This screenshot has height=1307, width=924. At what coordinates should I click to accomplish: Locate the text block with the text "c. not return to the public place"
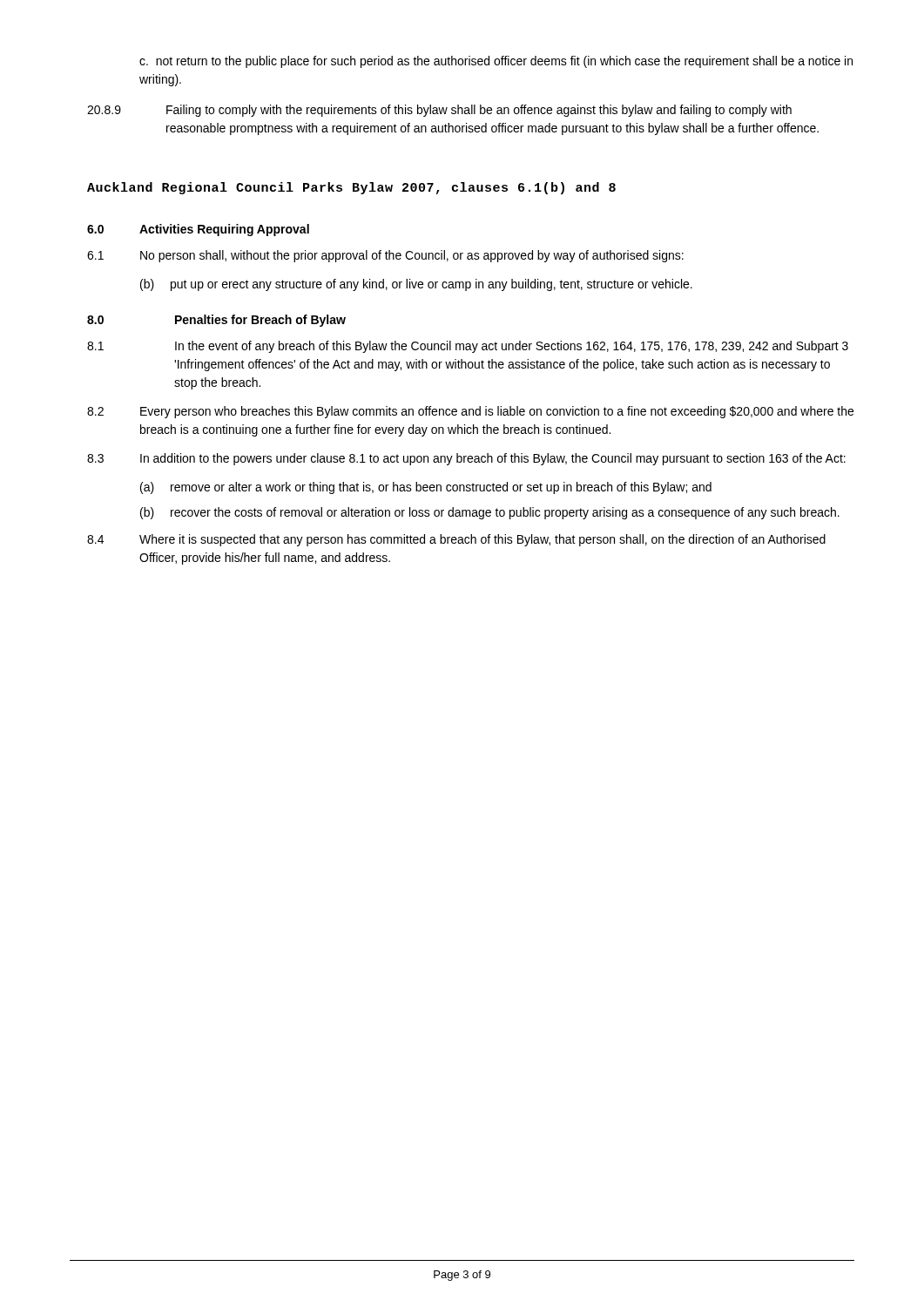[x=496, y=70]
